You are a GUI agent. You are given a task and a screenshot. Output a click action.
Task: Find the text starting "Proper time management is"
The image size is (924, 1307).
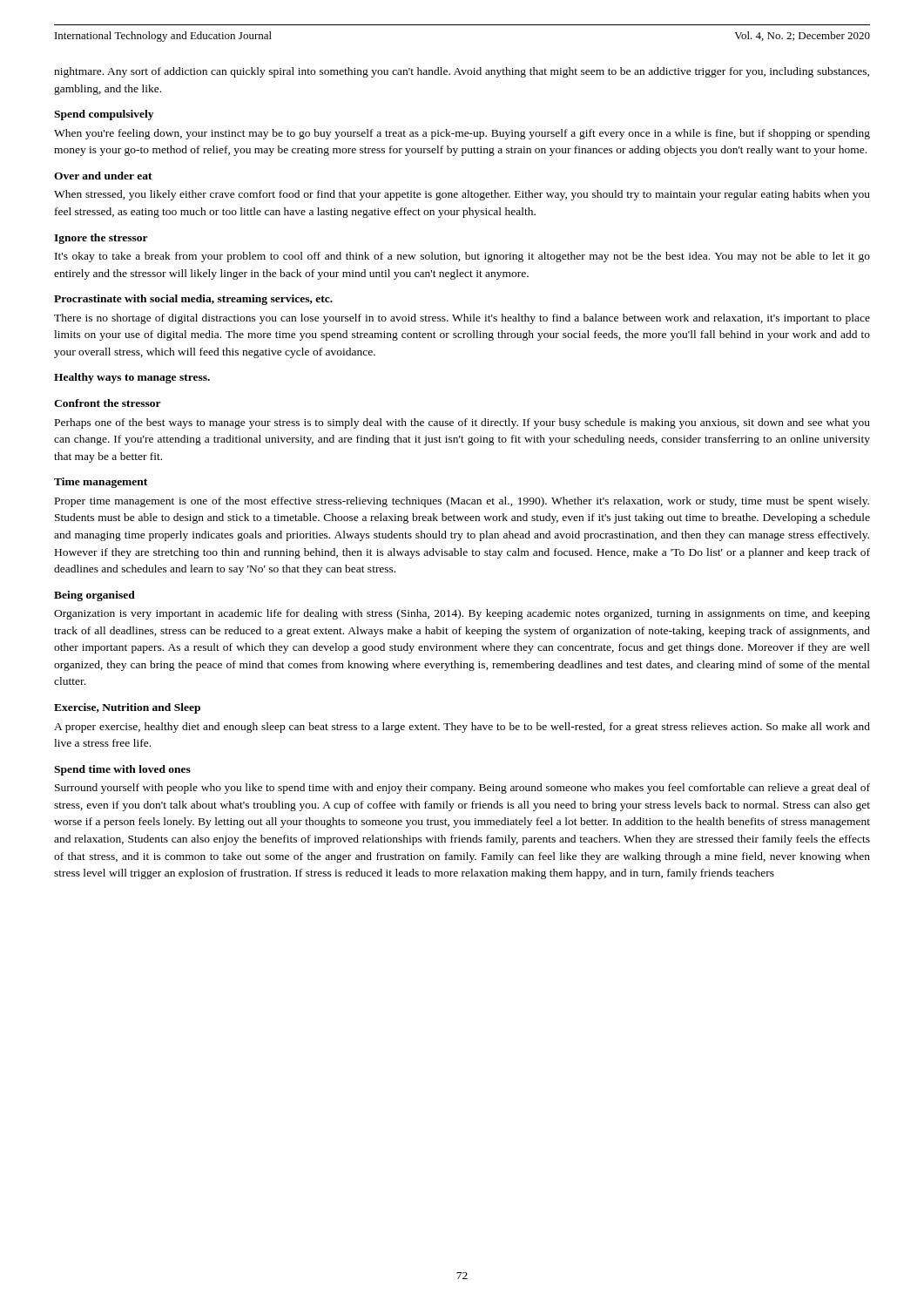click(462, 535)
